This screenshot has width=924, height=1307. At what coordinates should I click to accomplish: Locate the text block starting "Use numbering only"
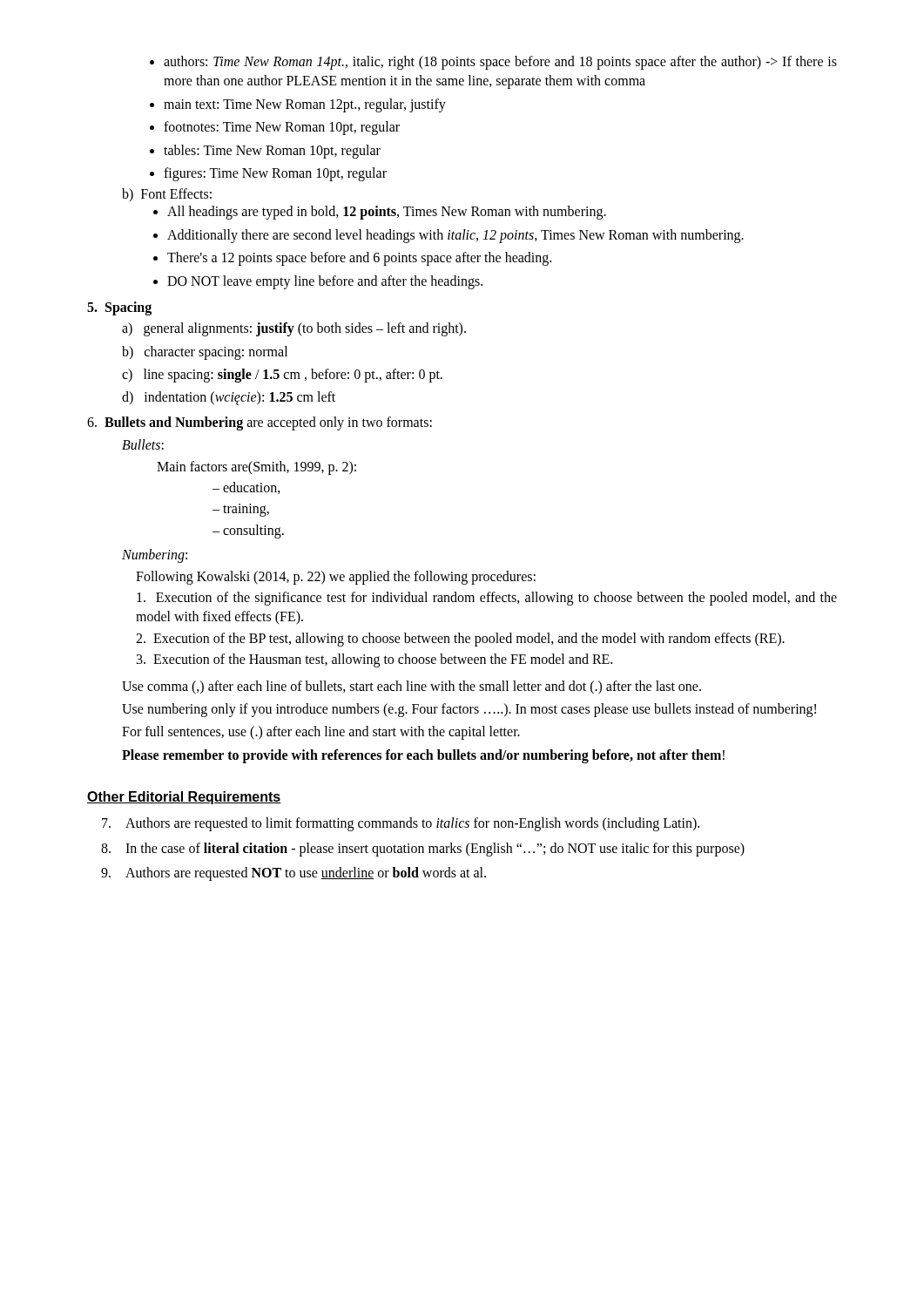point(470,709)
